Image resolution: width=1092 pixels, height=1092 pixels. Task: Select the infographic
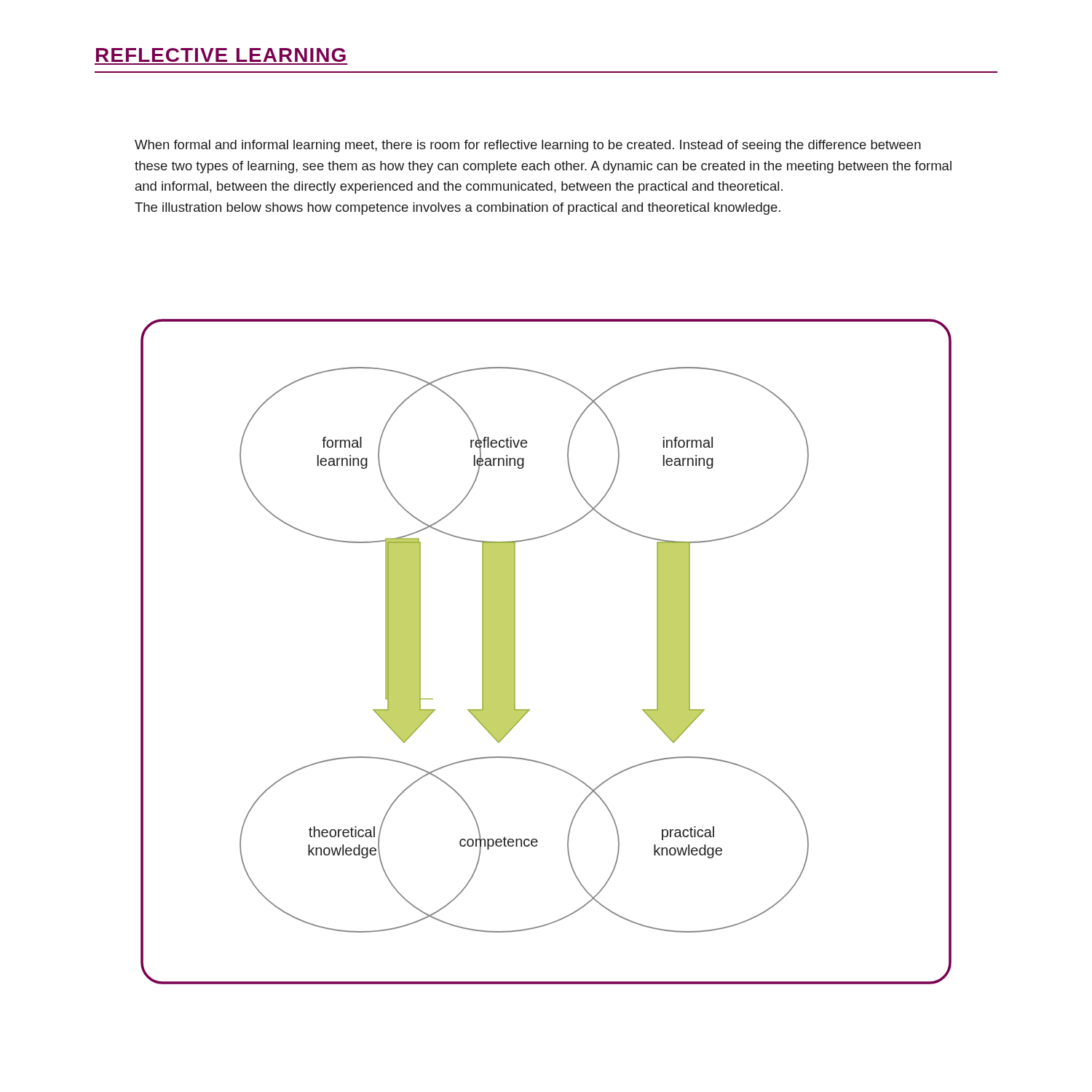(546, 653)
